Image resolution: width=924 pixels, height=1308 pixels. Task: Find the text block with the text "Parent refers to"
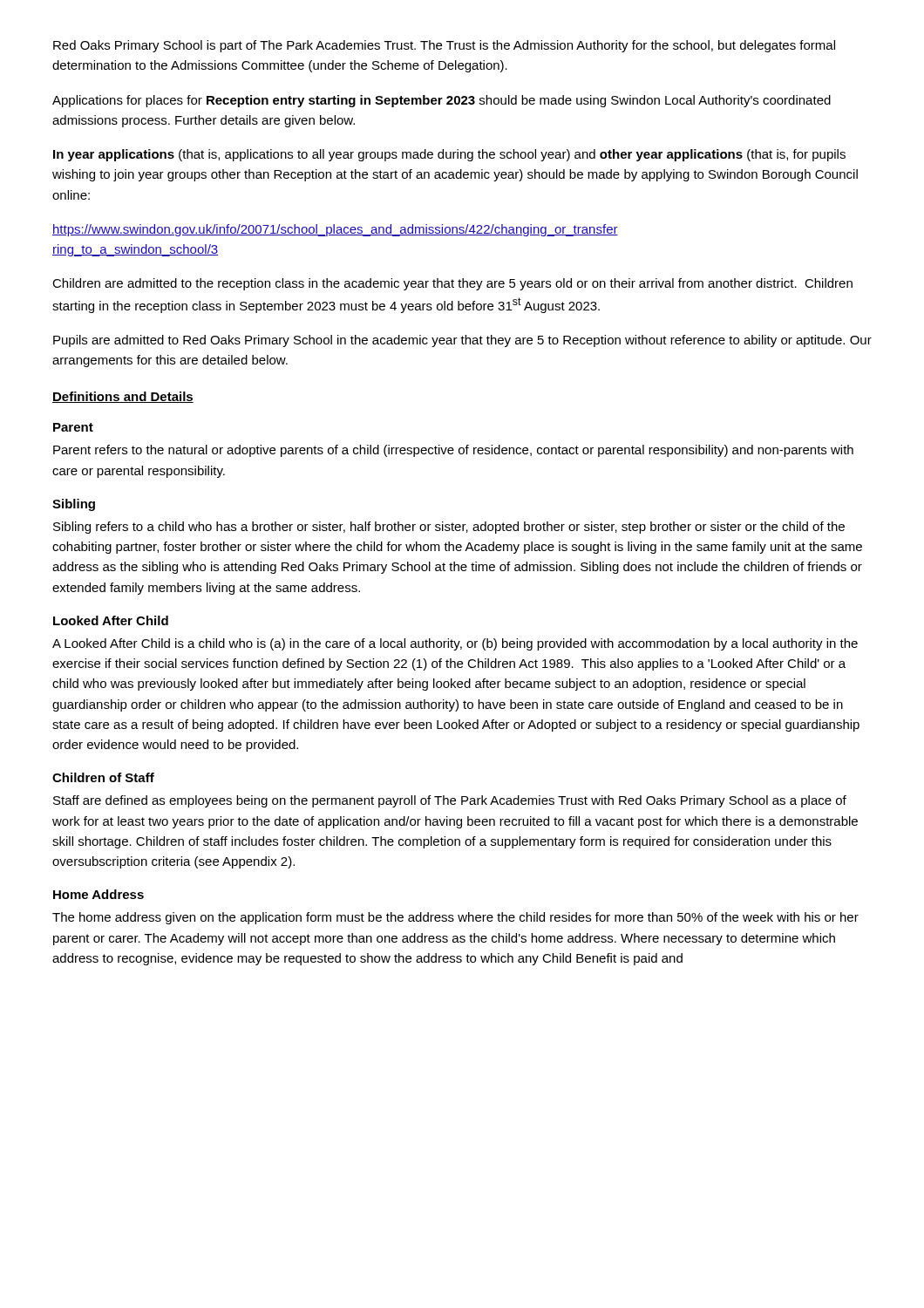(x=453, y=460)
